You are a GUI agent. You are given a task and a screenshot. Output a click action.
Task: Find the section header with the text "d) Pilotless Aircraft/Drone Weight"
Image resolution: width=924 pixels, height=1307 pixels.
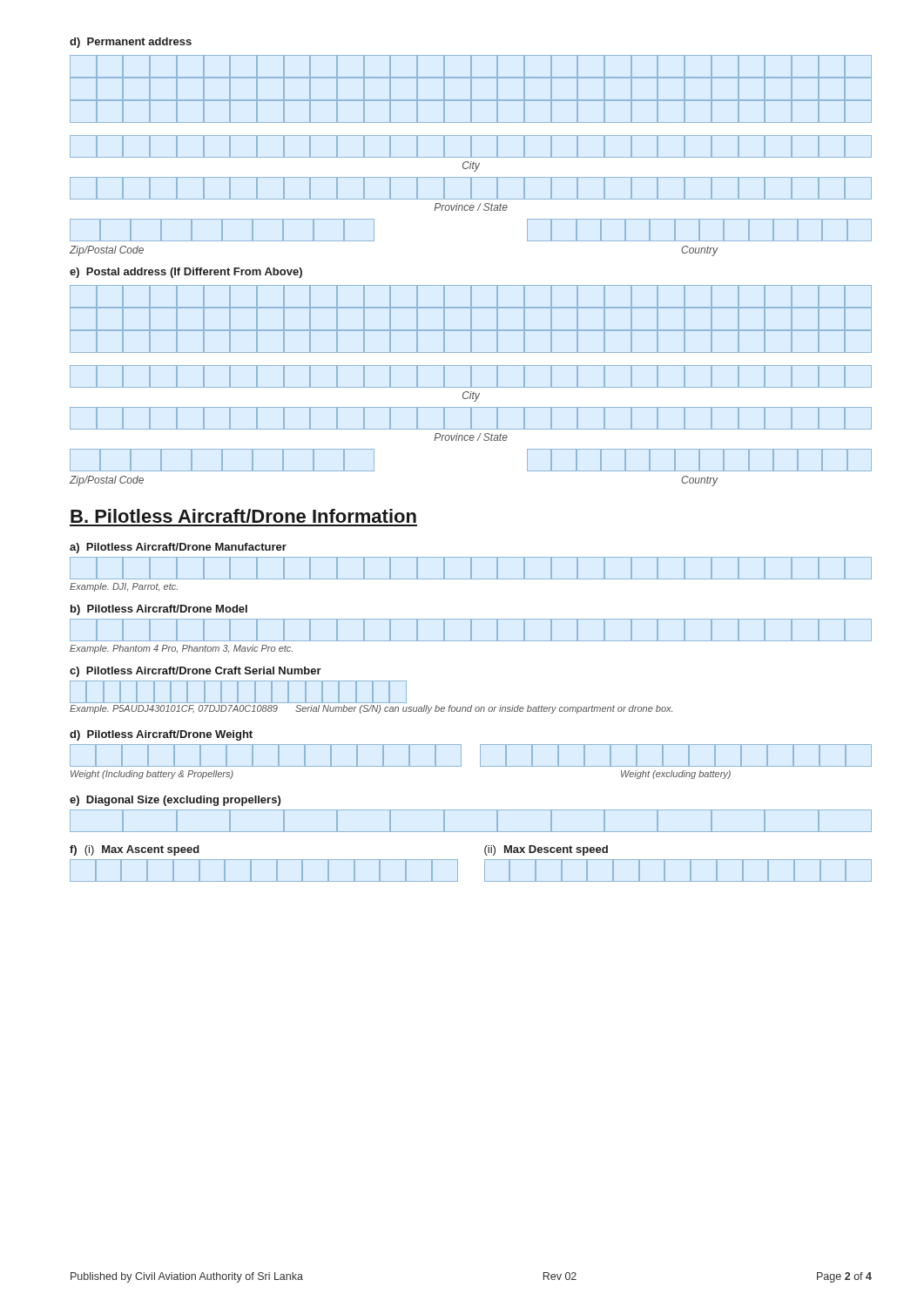coord(161,734)
